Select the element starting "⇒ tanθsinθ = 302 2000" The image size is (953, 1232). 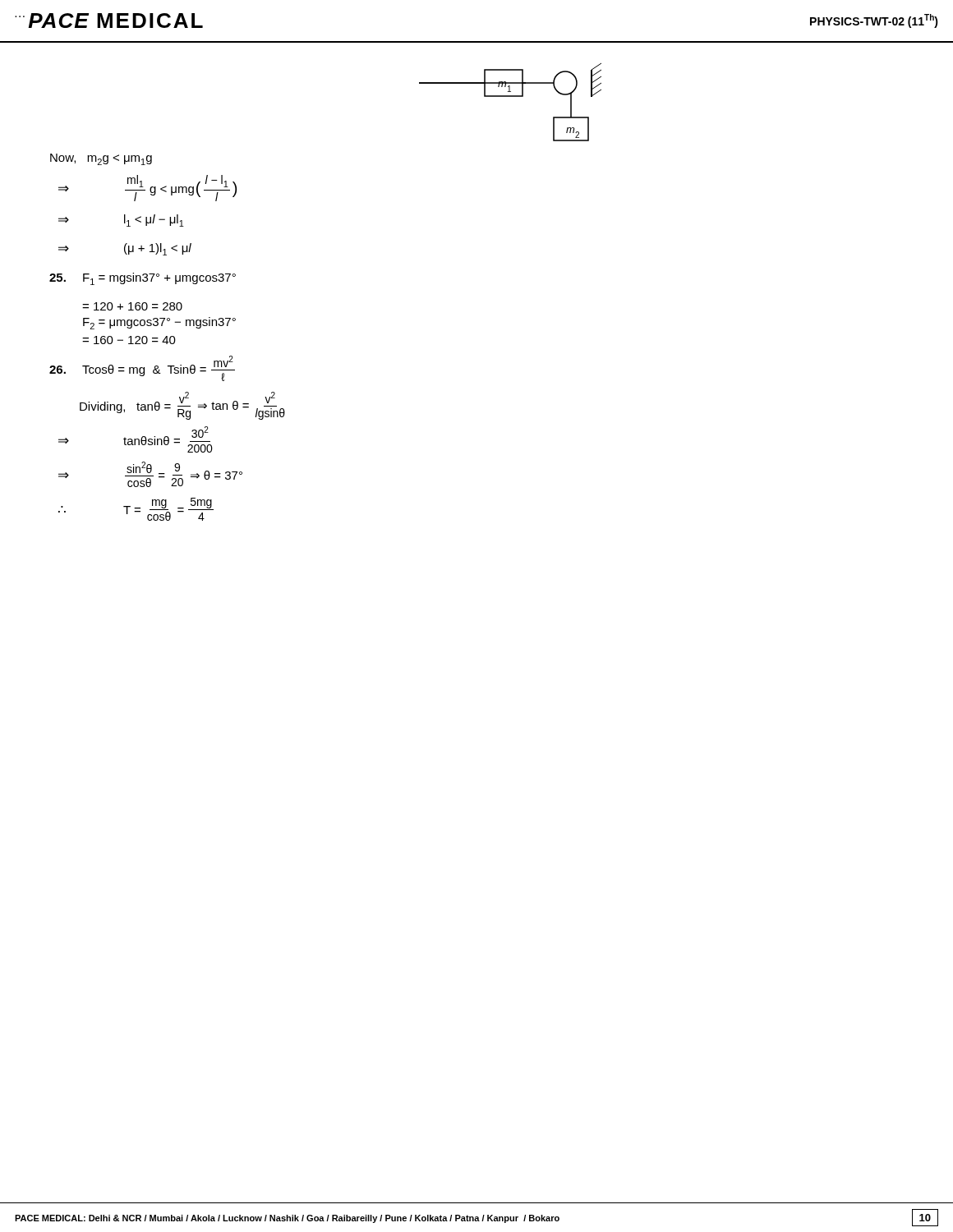coord(136,439)
